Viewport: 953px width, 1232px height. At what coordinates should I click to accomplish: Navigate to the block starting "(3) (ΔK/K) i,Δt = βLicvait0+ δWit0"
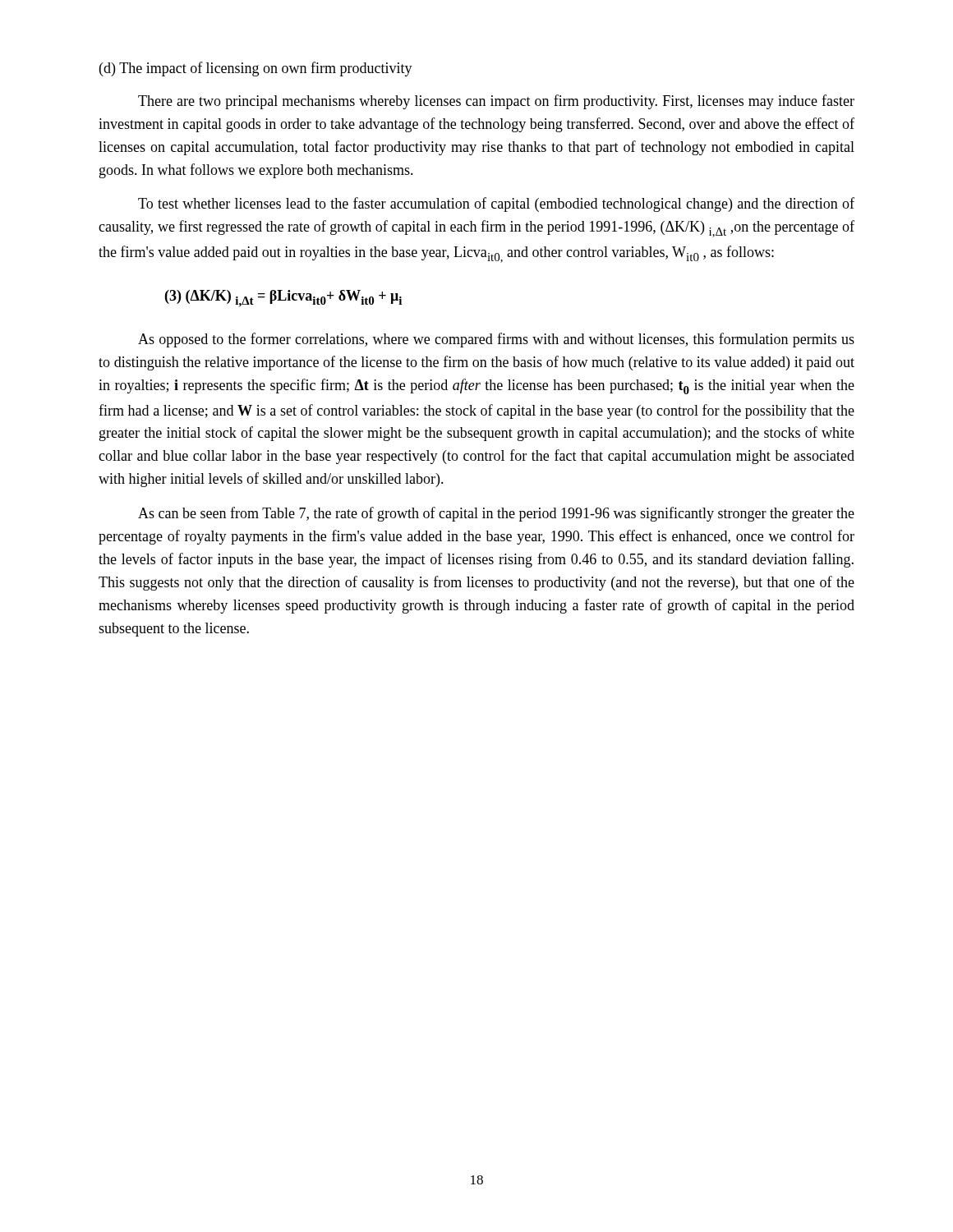click(x=283, y=297)
